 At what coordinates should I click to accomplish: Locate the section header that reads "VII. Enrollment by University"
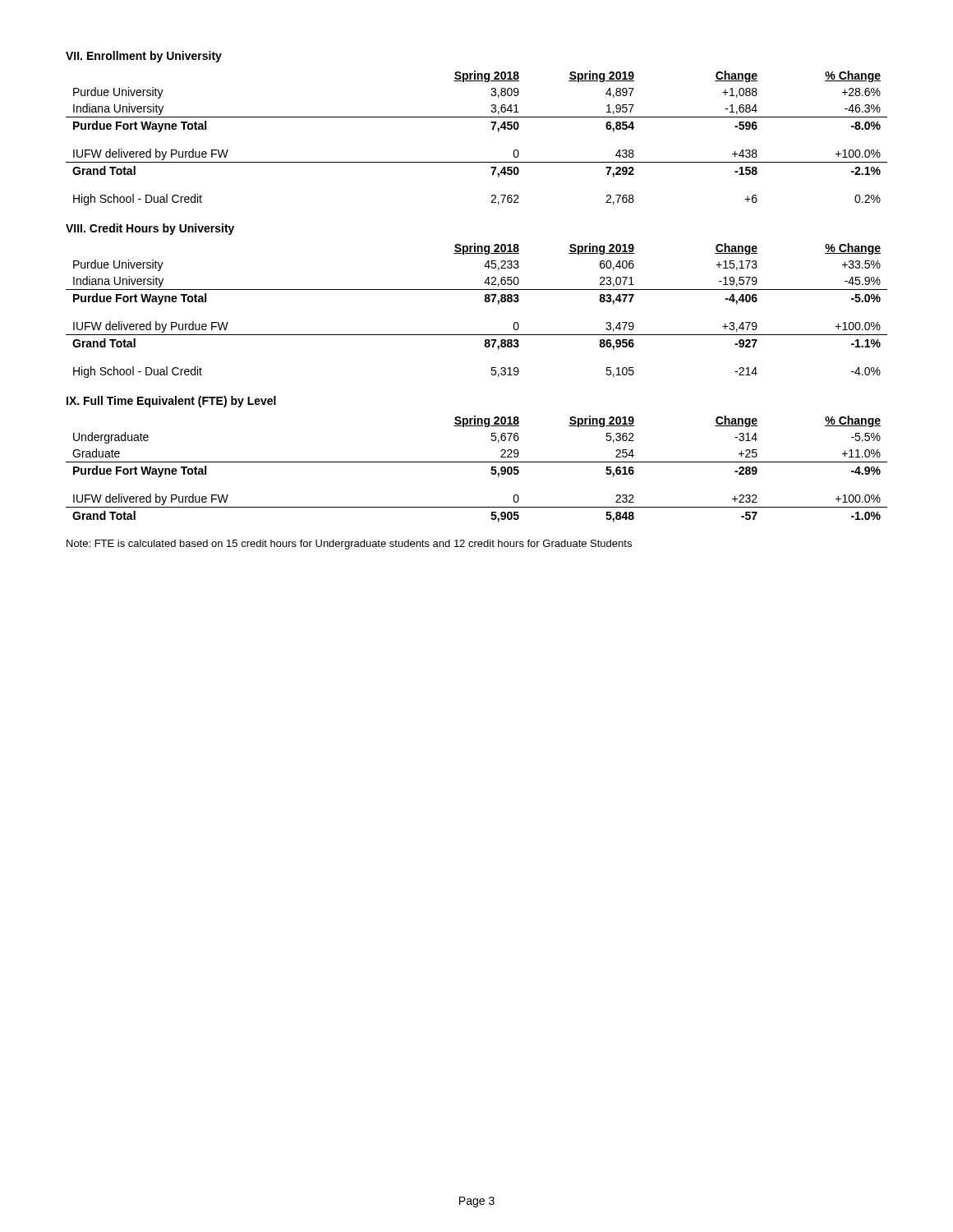144,56
